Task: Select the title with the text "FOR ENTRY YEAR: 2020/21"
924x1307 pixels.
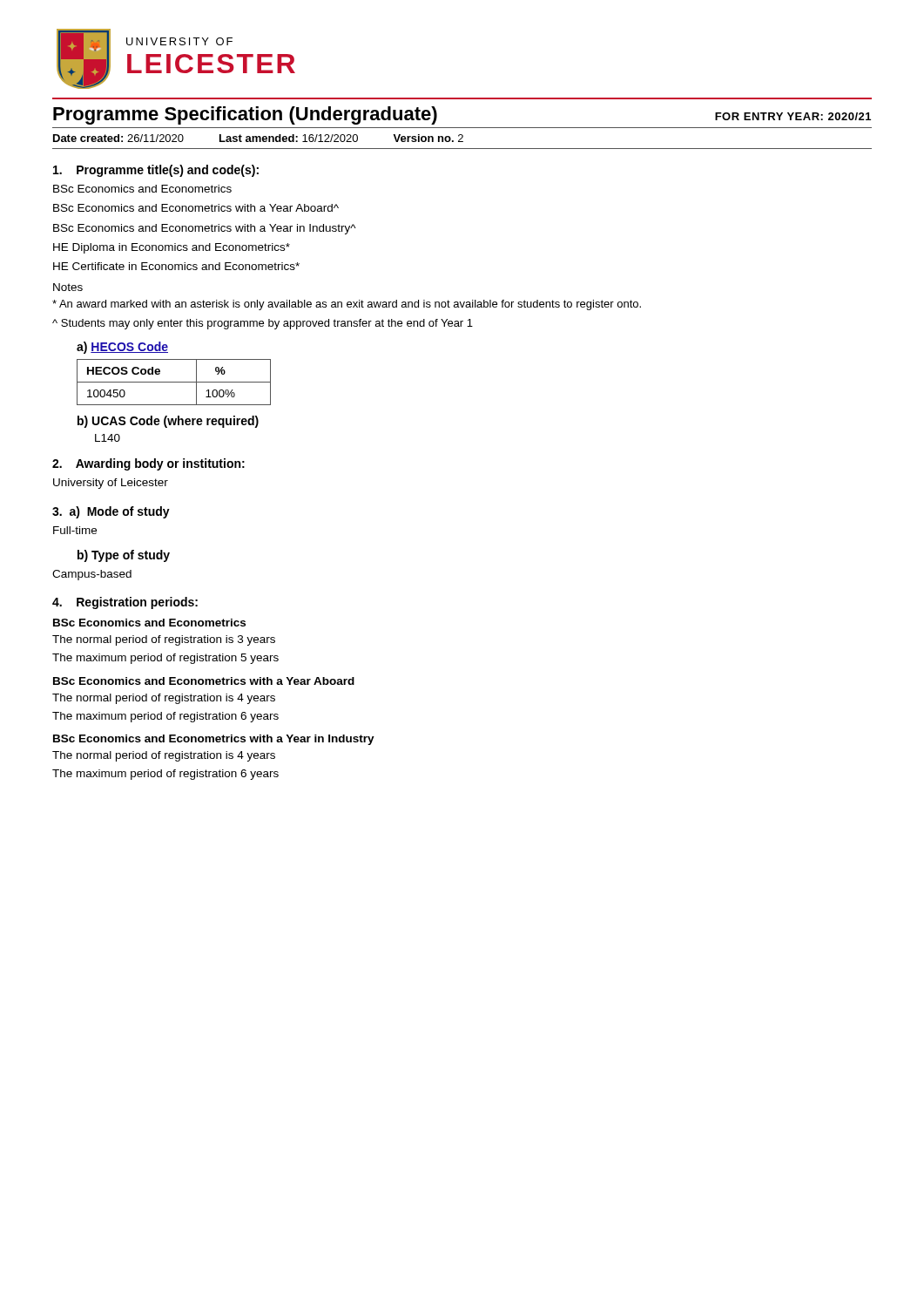Action: (x=793, y=116)
